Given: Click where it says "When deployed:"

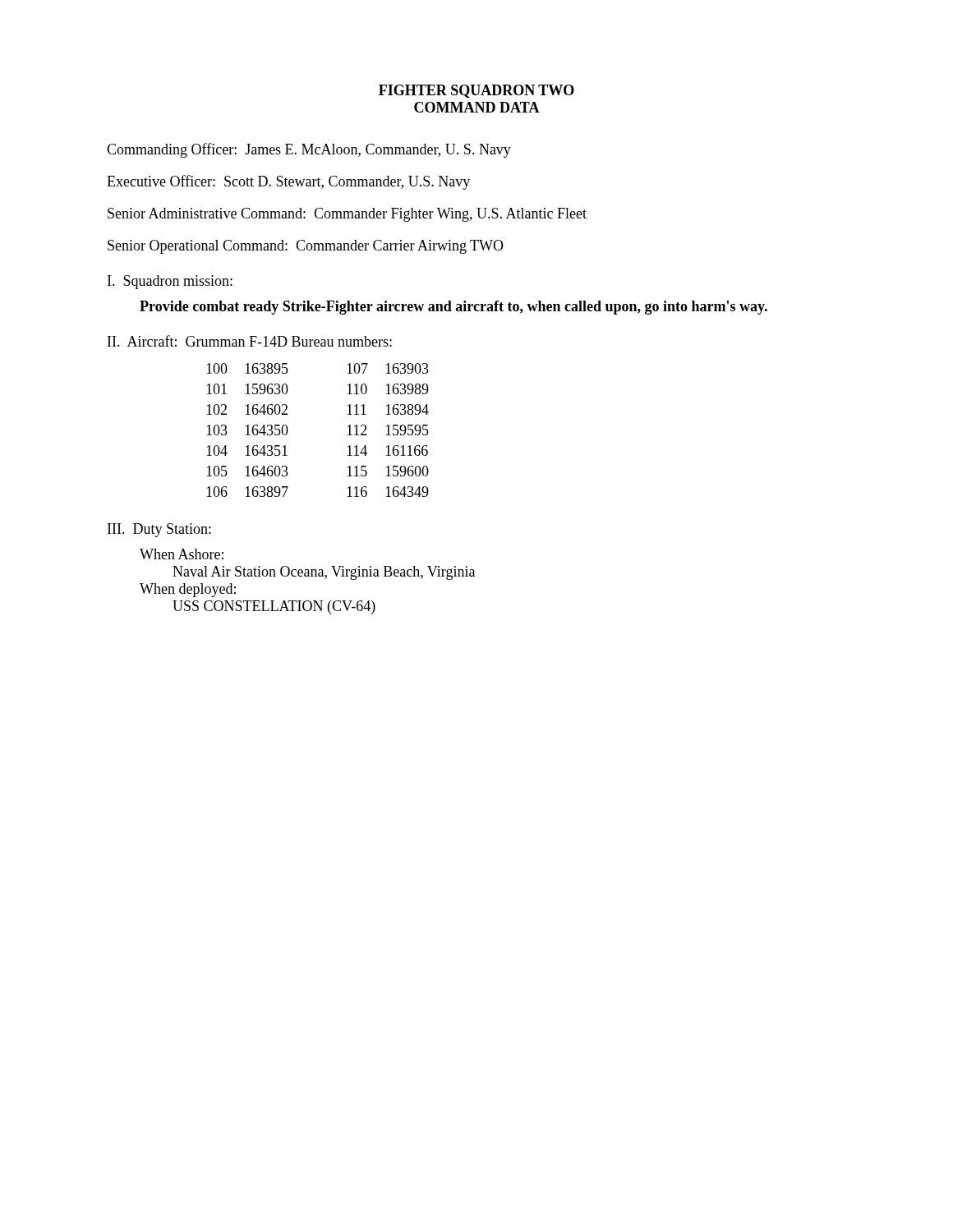Looking at the screenshot, I should [x=188, y=589].
